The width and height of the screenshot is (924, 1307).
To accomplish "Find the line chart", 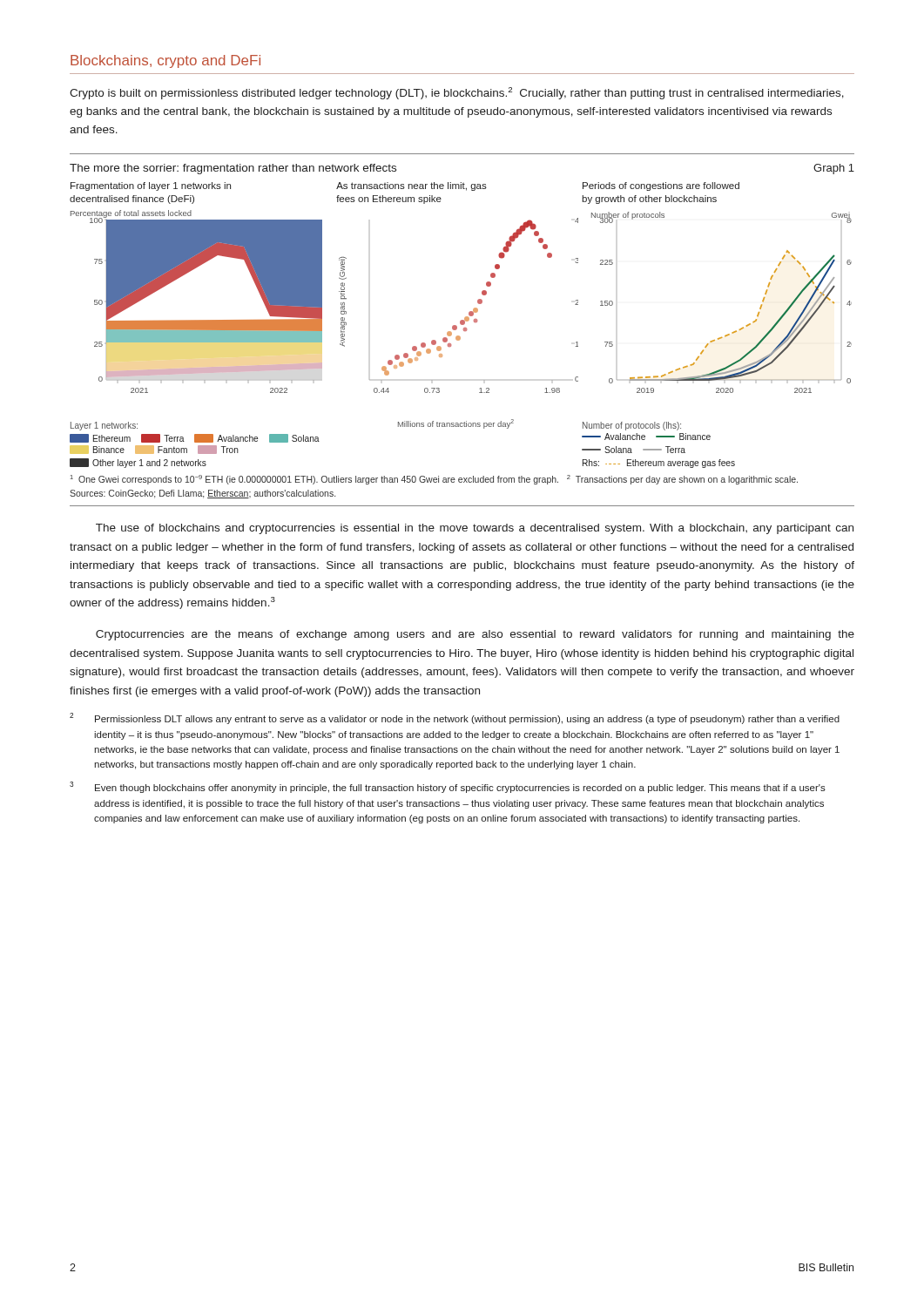I will tap(718, 313).
